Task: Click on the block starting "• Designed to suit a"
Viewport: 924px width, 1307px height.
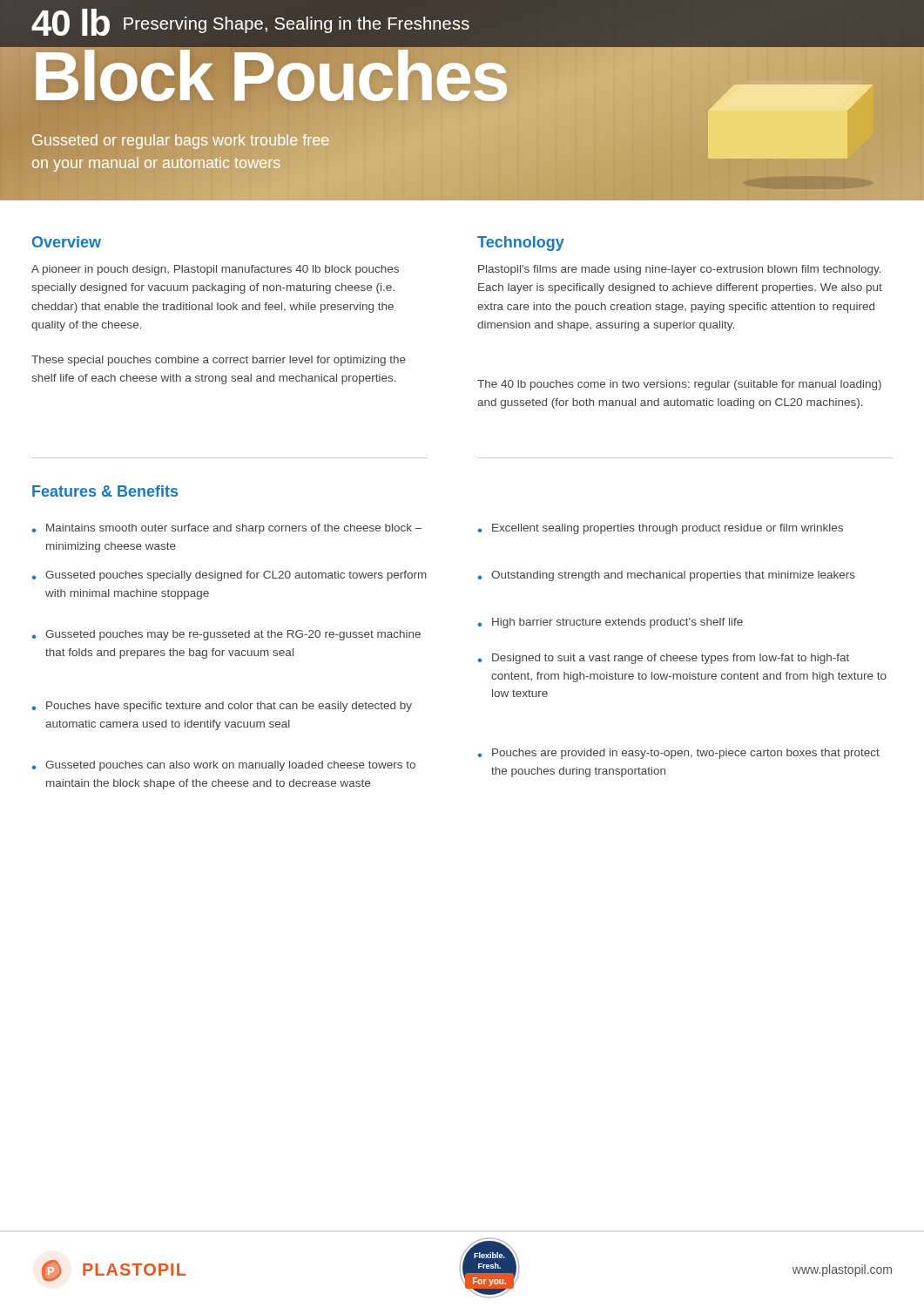Action: (685, 676)
